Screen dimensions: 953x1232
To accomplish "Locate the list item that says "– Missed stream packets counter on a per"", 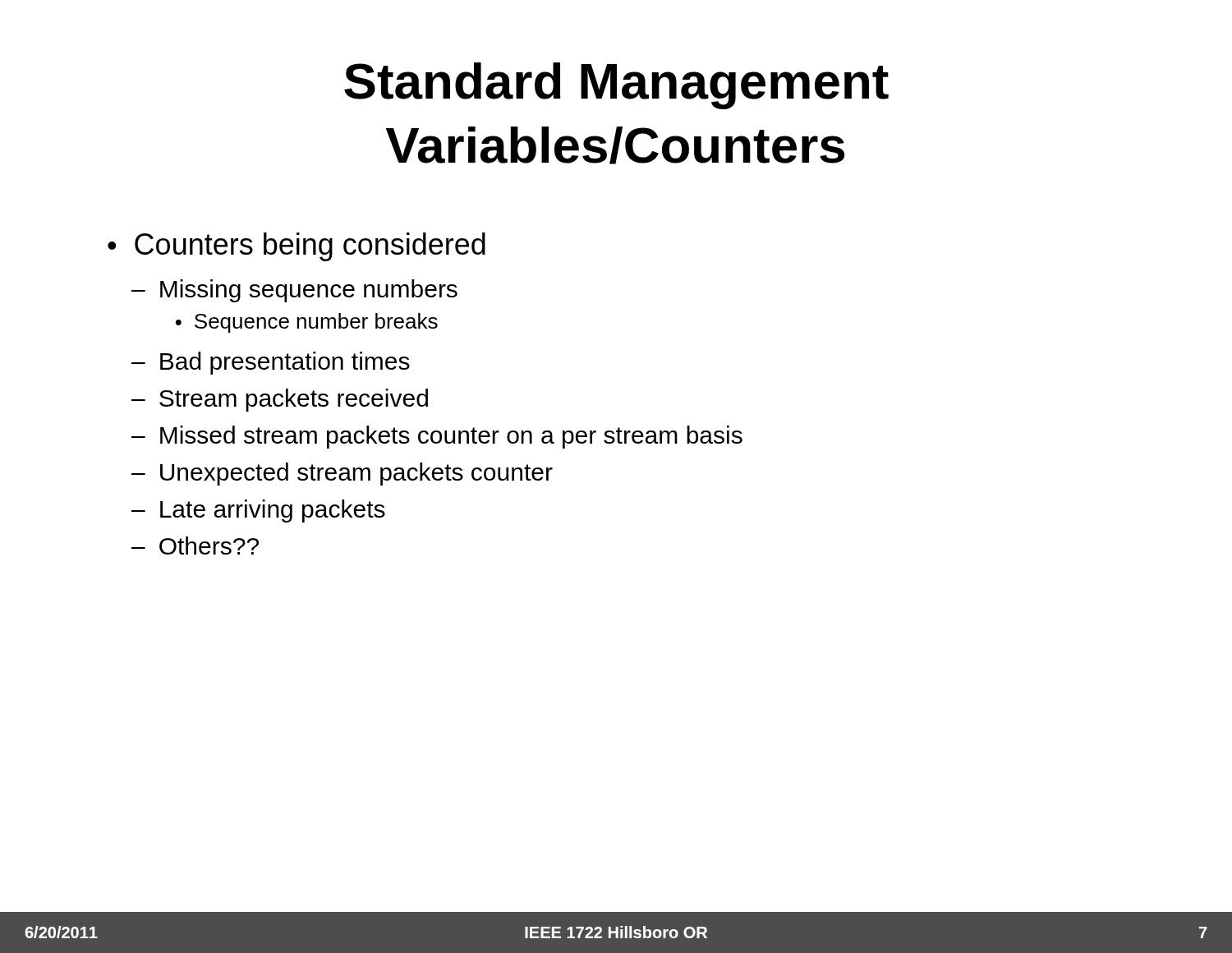I will pyautogui.click(x=437, y=435).
